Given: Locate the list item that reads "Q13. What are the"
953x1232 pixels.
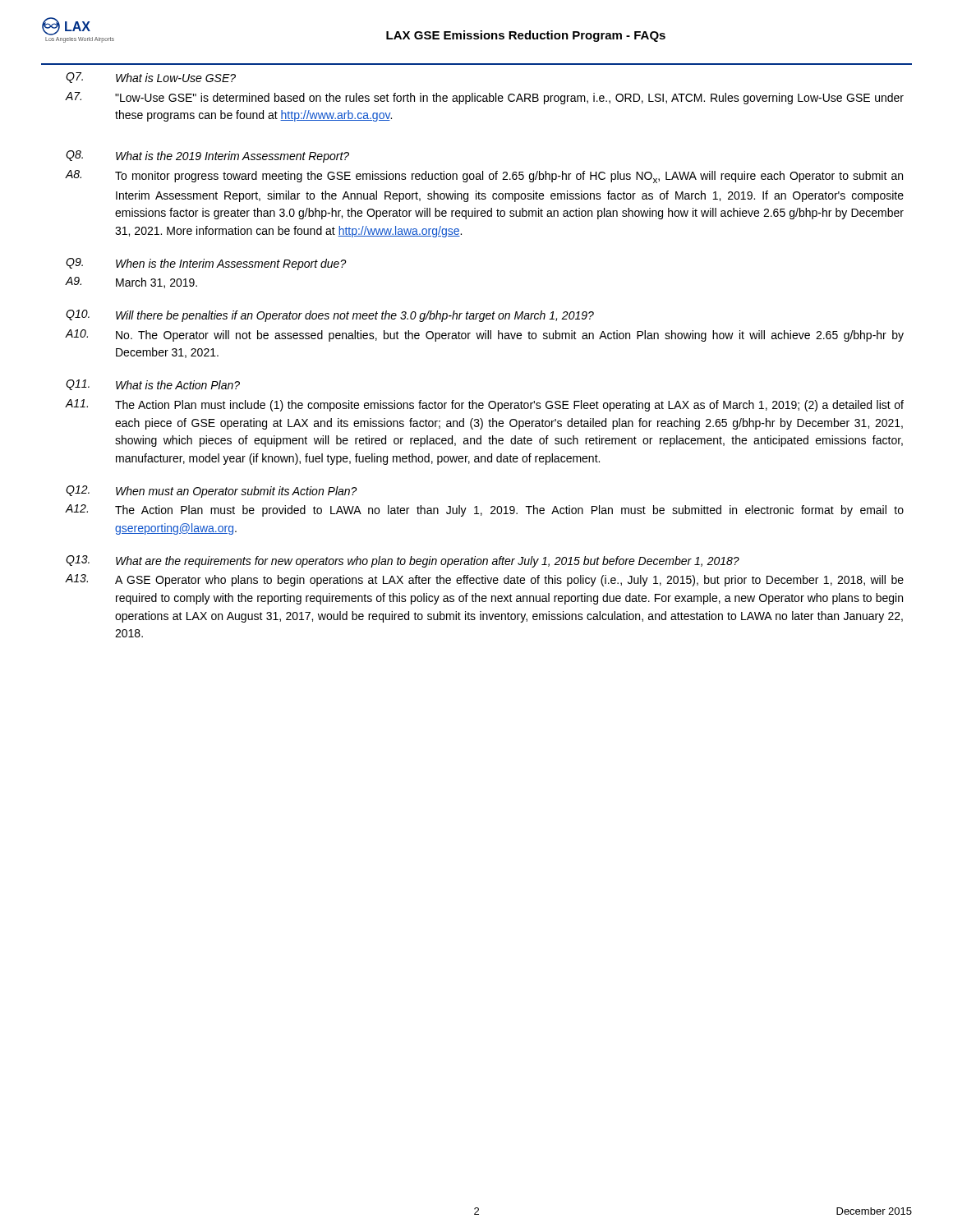Looking at the screenshot, I should [x=485, y=561].
